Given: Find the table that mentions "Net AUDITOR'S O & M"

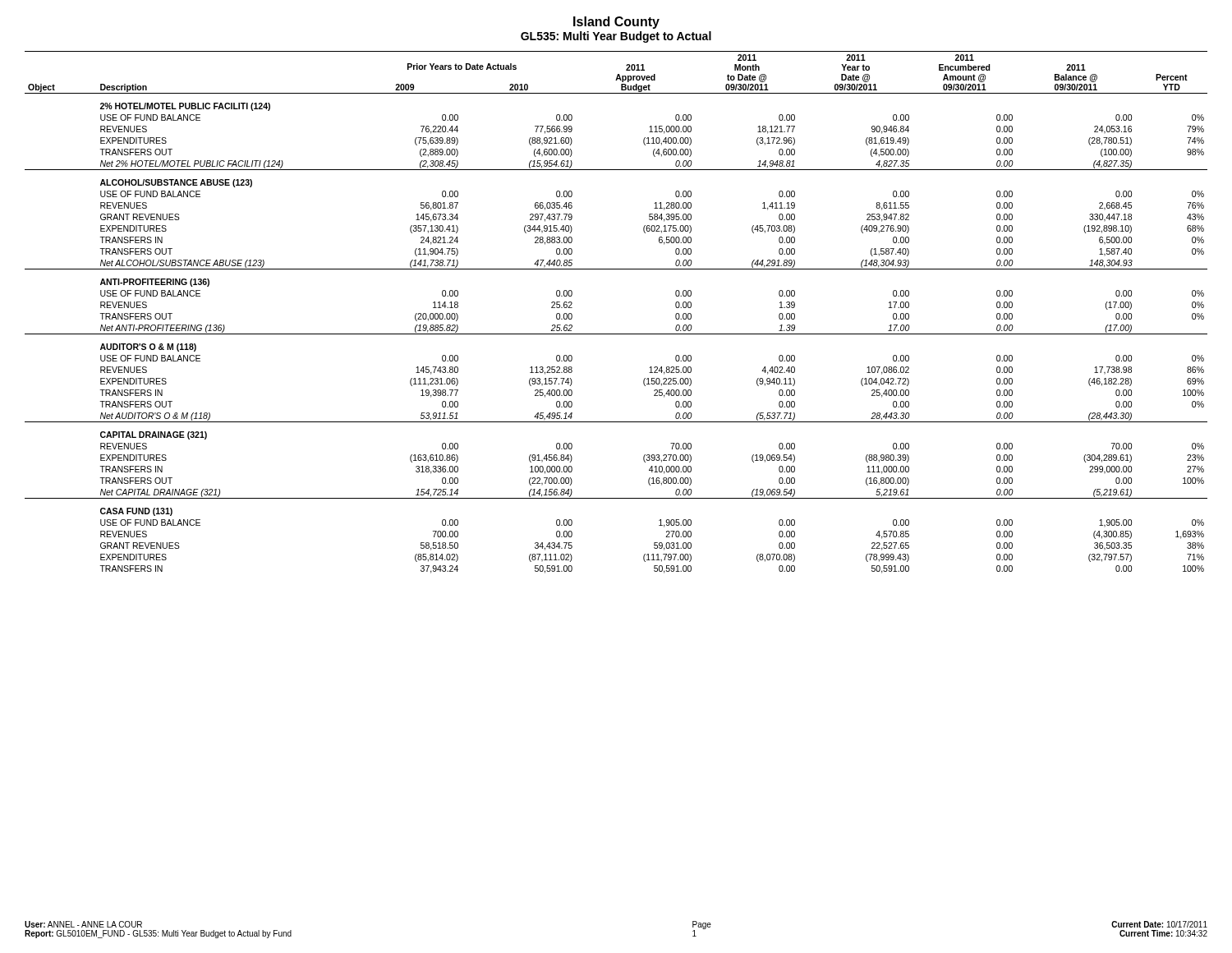Looking at the screenshot, I should pos(616,313).
